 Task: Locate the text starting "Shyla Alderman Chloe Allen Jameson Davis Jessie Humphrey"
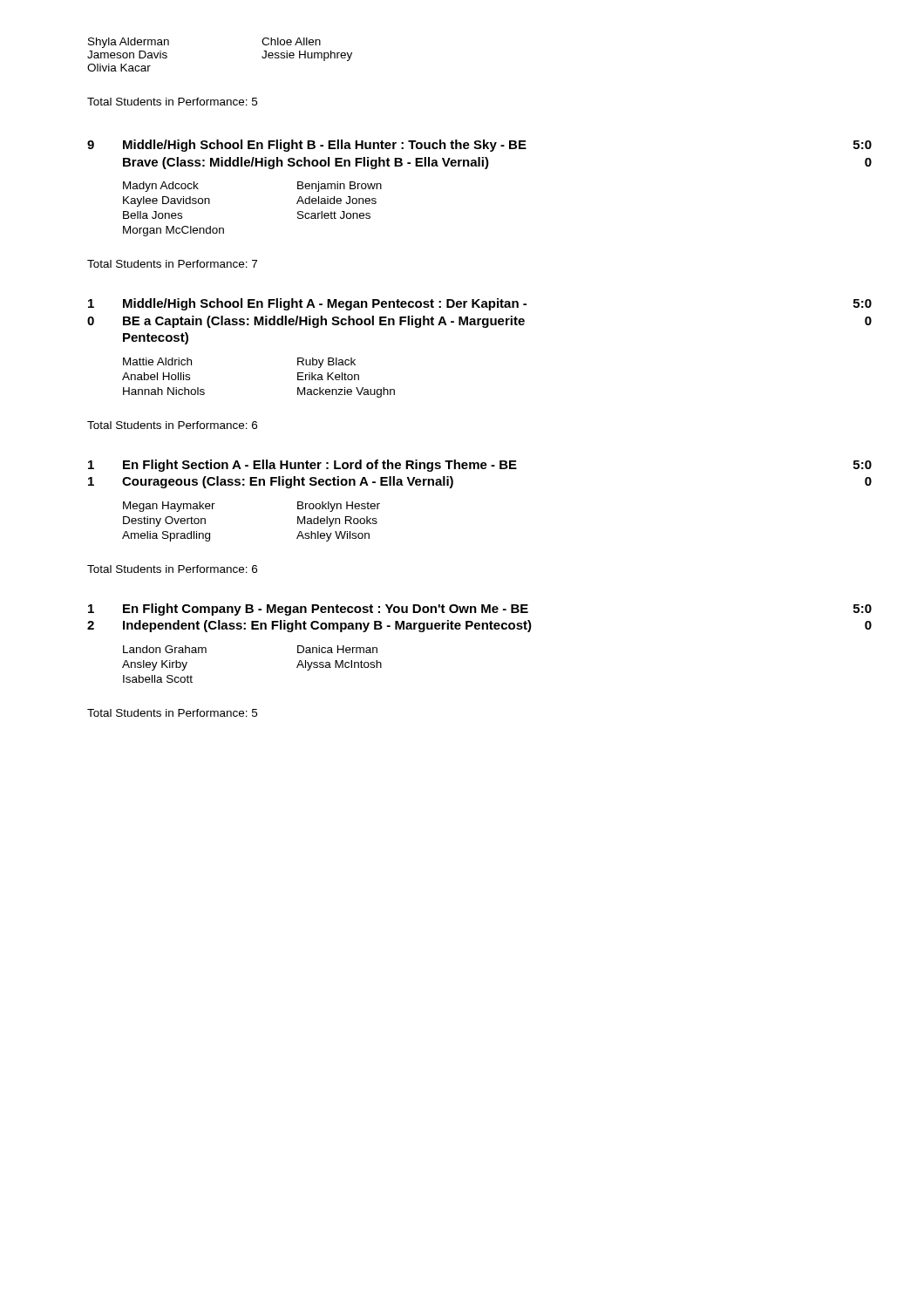point(124,42)
